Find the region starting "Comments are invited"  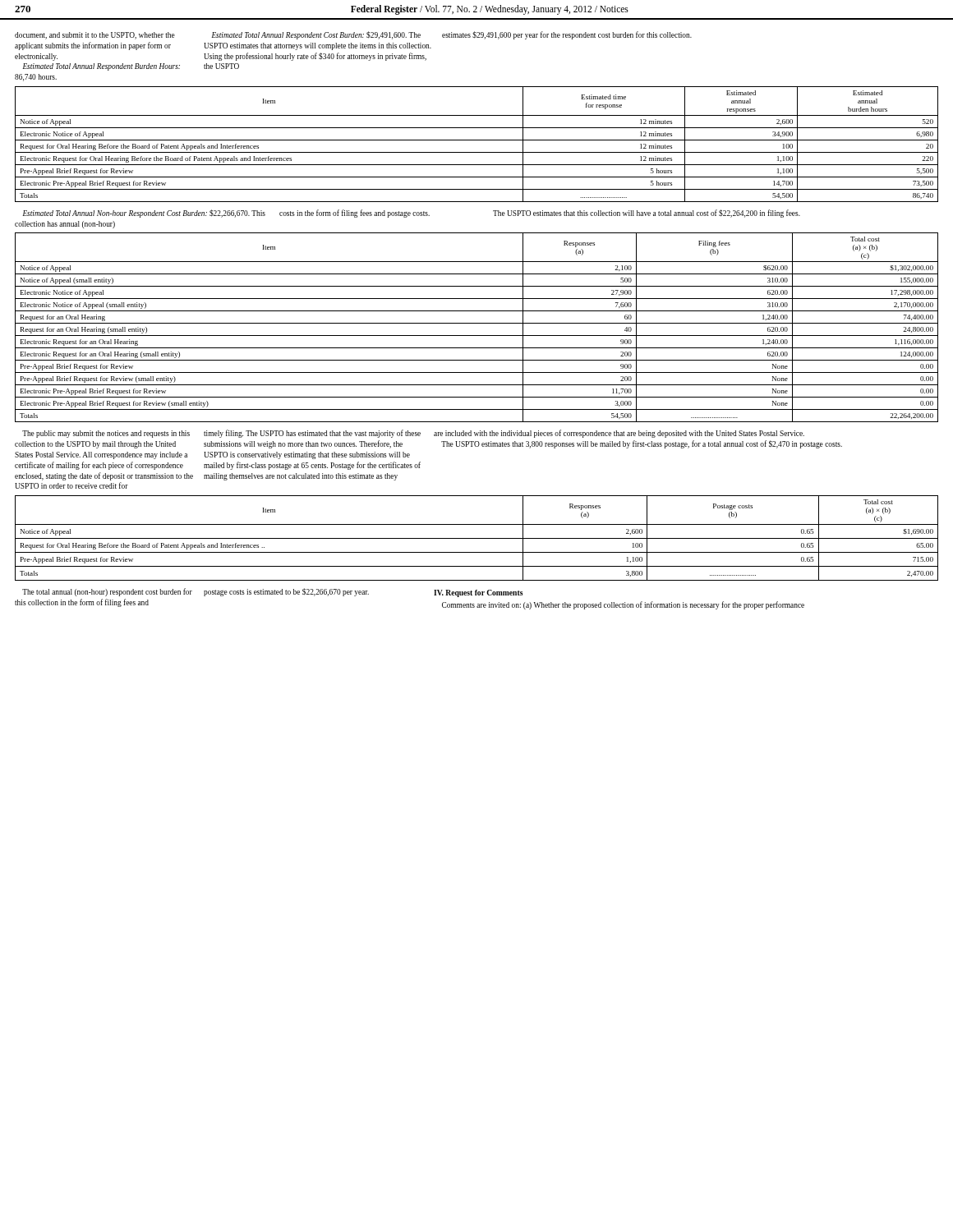(619, 605)
